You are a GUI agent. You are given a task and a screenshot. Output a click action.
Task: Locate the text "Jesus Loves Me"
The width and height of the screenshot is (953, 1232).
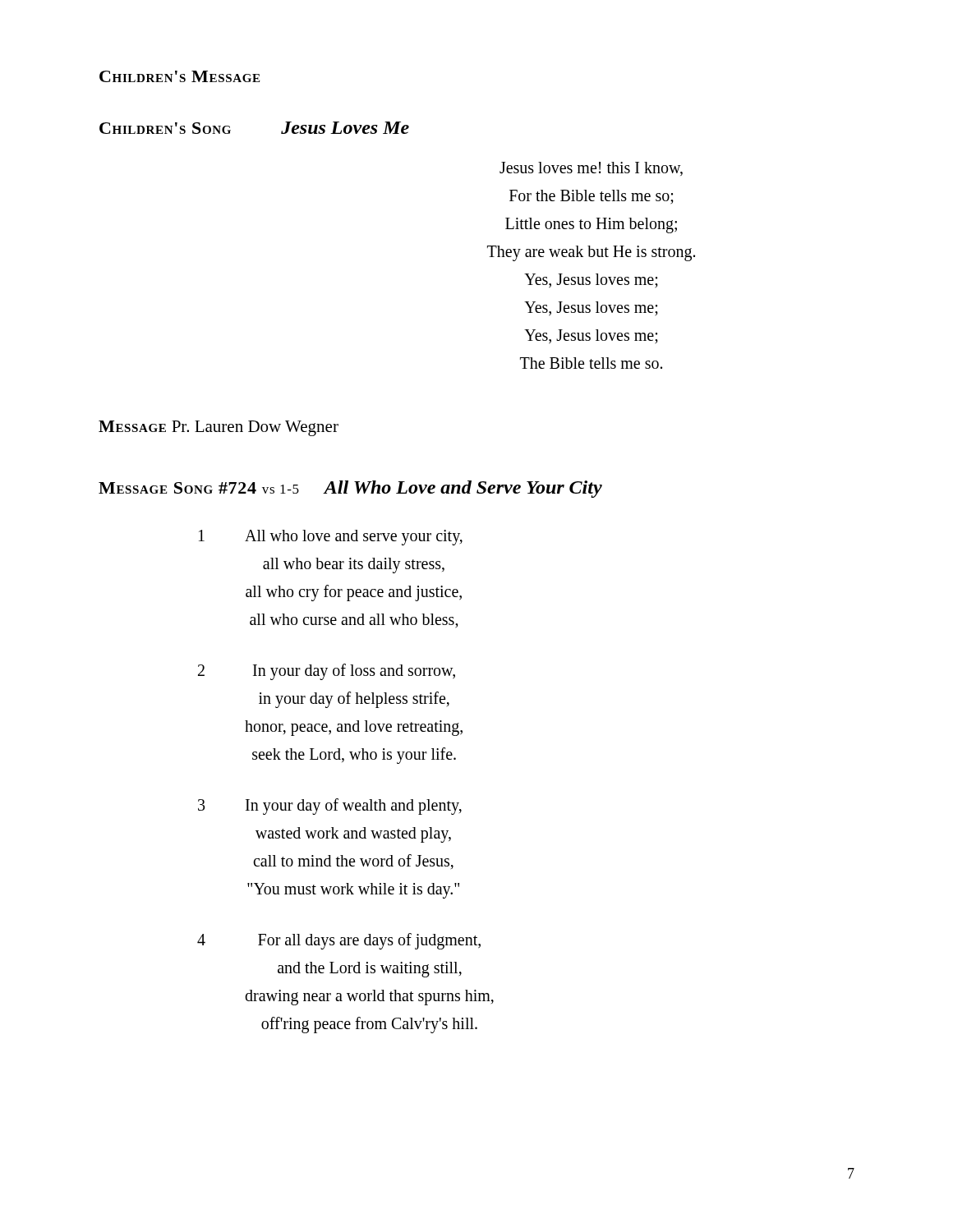345,127
